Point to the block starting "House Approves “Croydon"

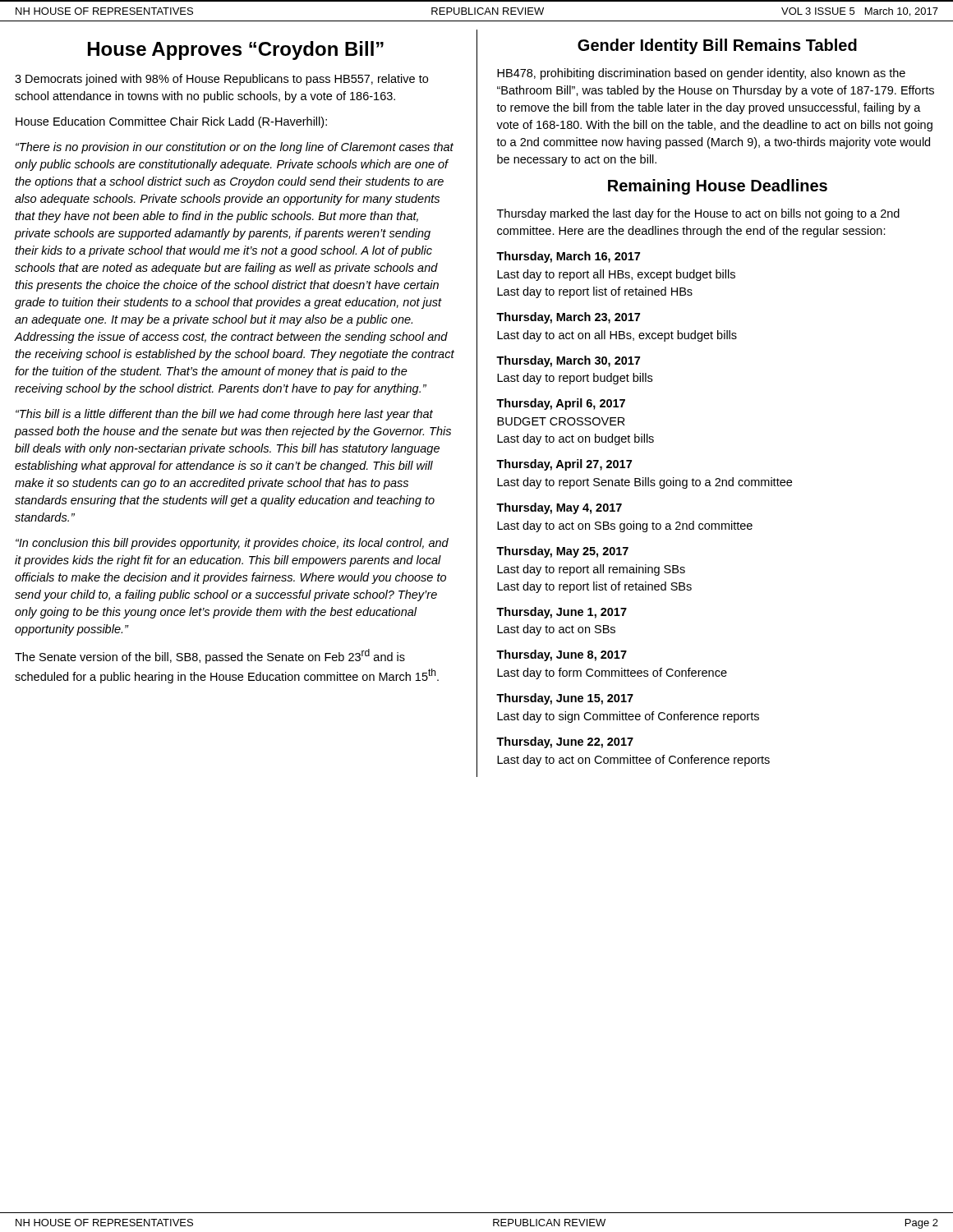236,49
